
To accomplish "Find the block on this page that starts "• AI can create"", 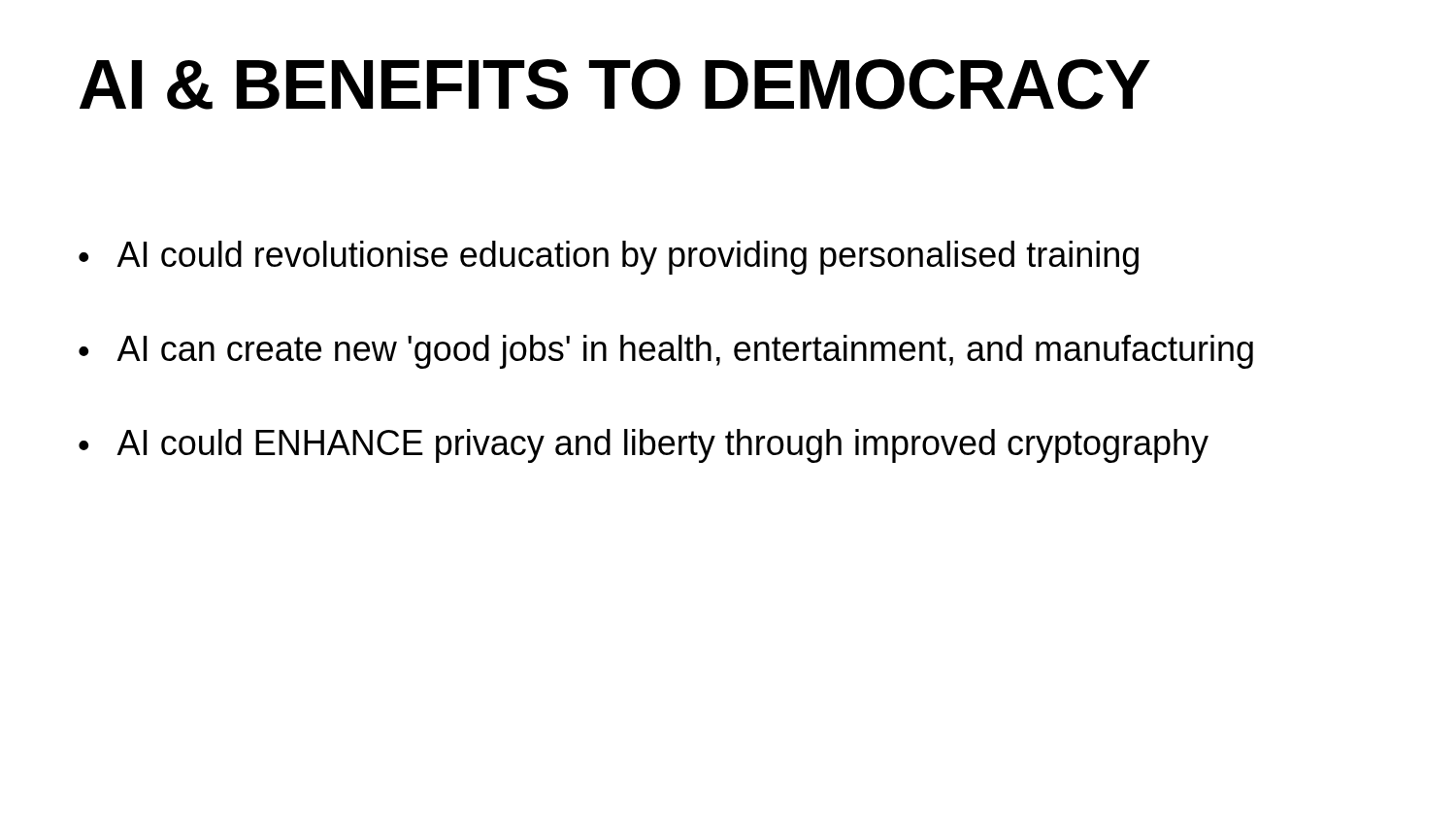I will [666, 350].
